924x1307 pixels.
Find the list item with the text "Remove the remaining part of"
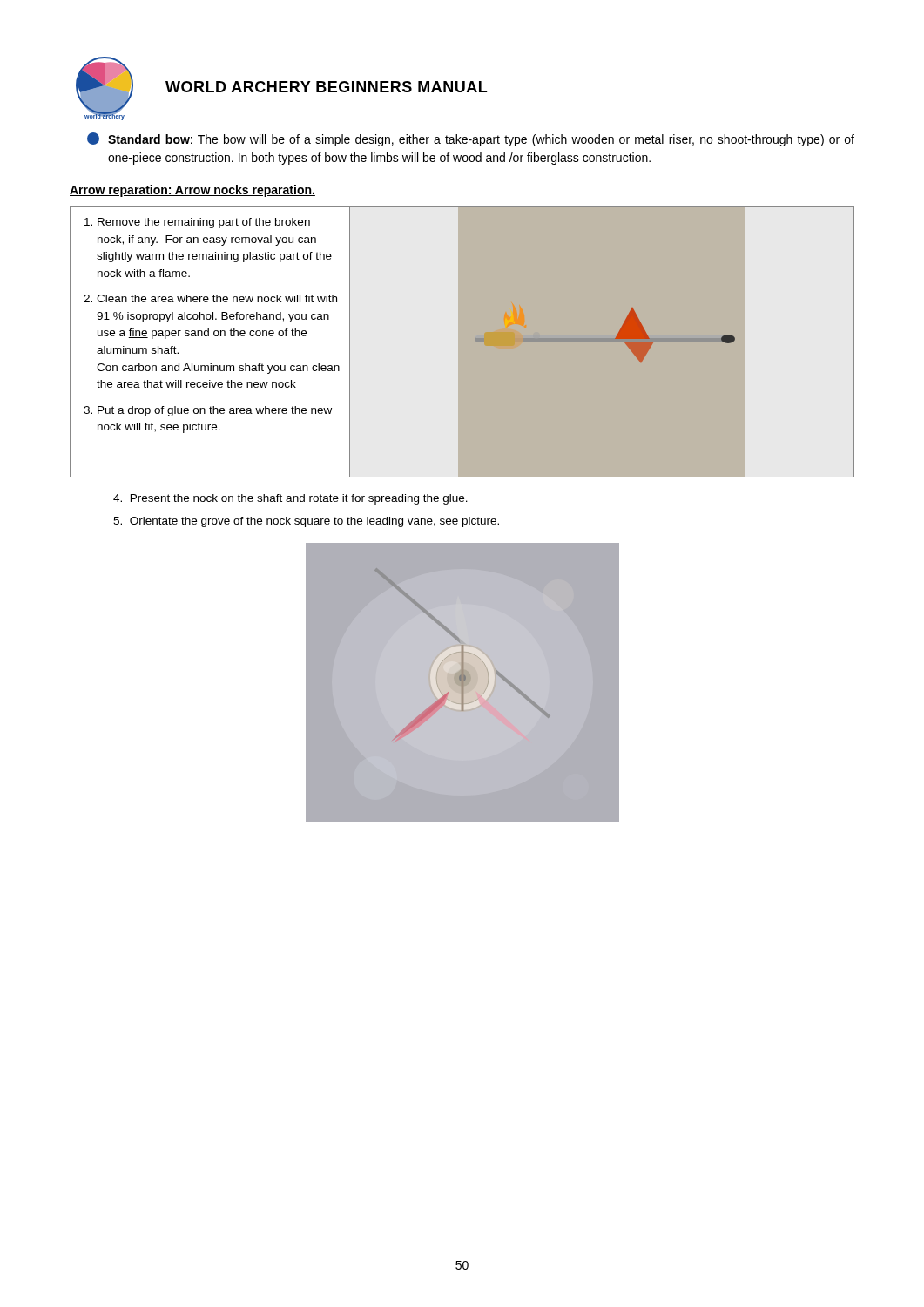point(219,248)
